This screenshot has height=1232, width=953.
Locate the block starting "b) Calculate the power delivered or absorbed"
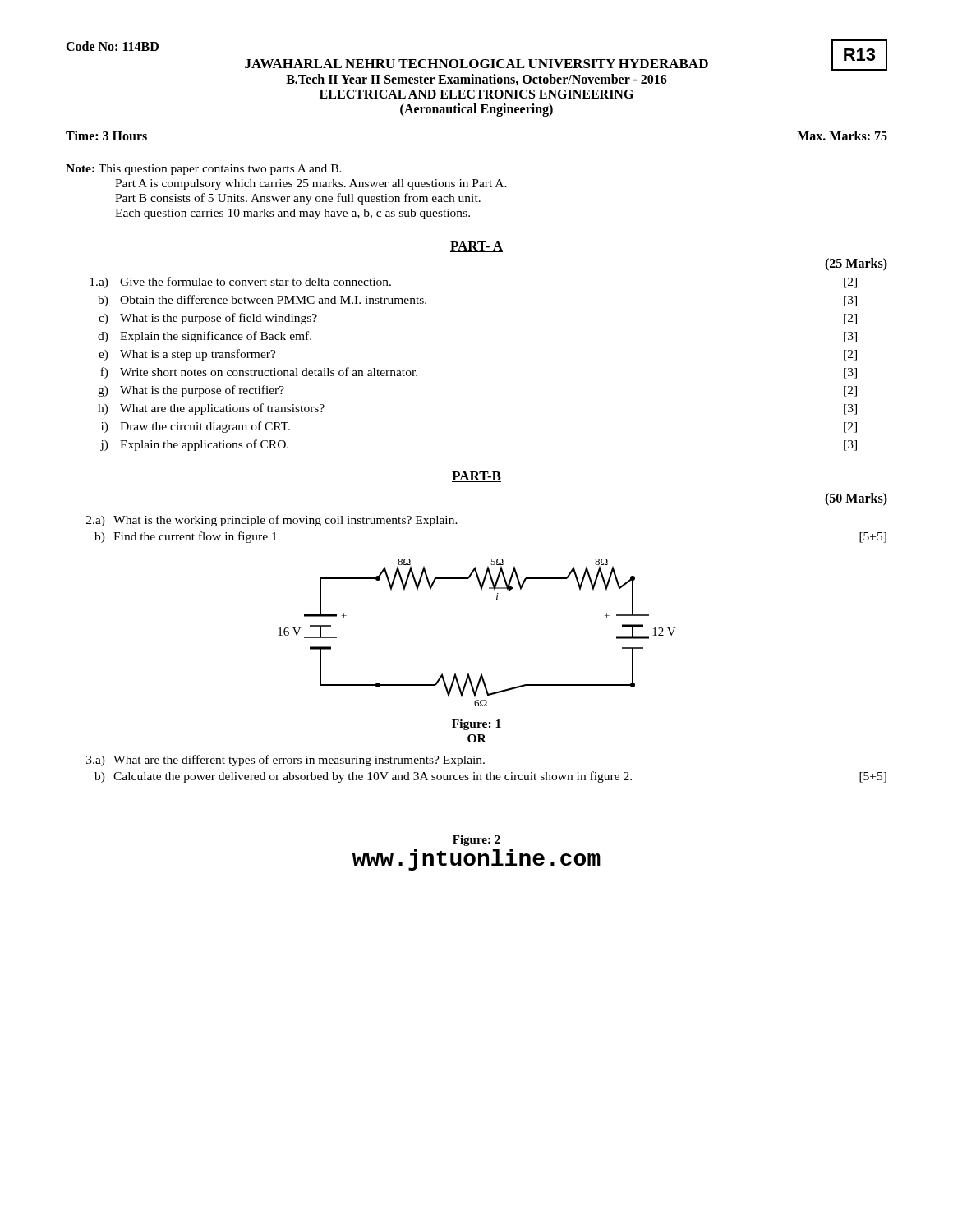pos(476,776)
